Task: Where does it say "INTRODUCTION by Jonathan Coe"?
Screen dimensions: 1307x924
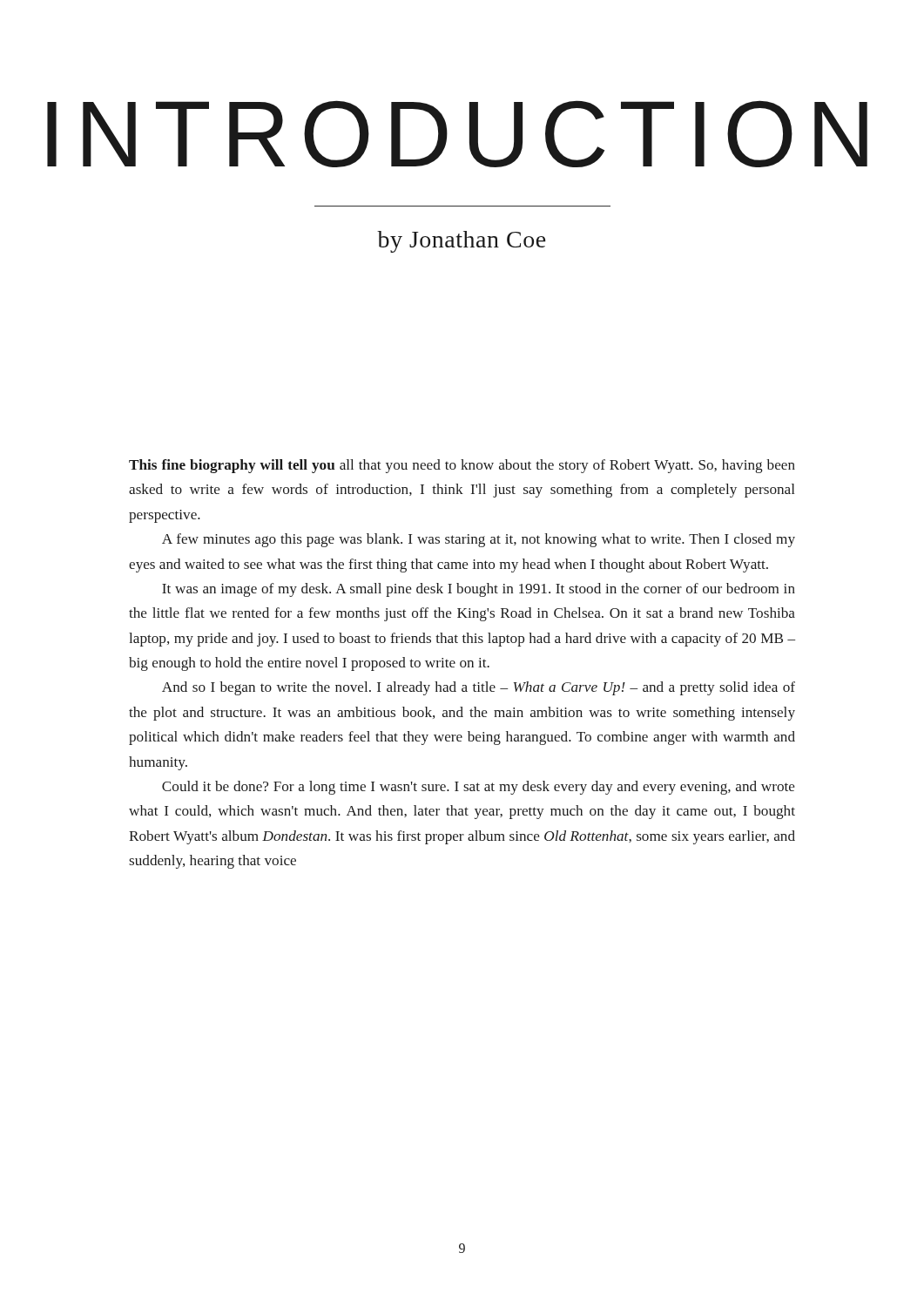Action: click(462, 170)
